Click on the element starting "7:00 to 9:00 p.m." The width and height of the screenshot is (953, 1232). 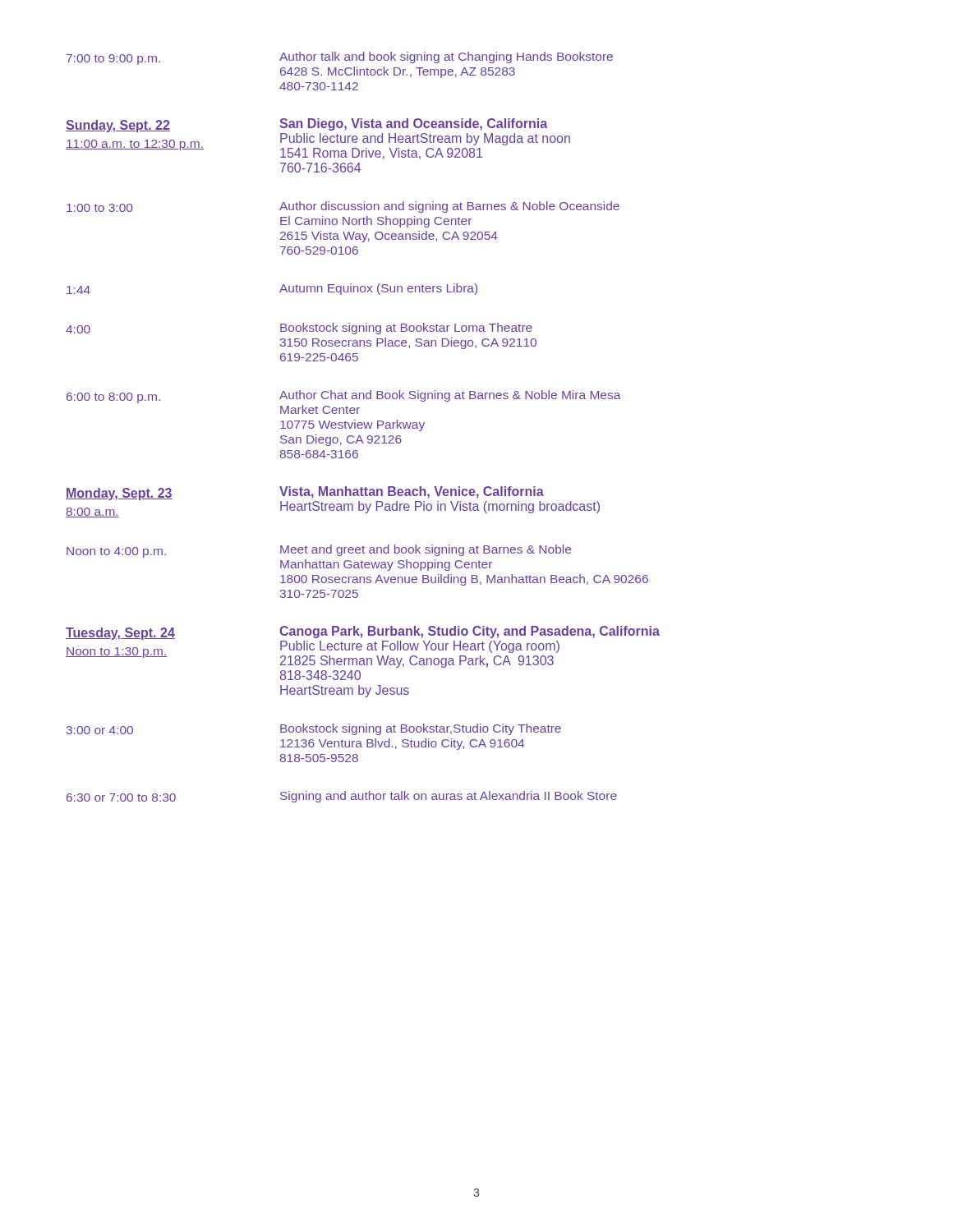tap(476, 71)
